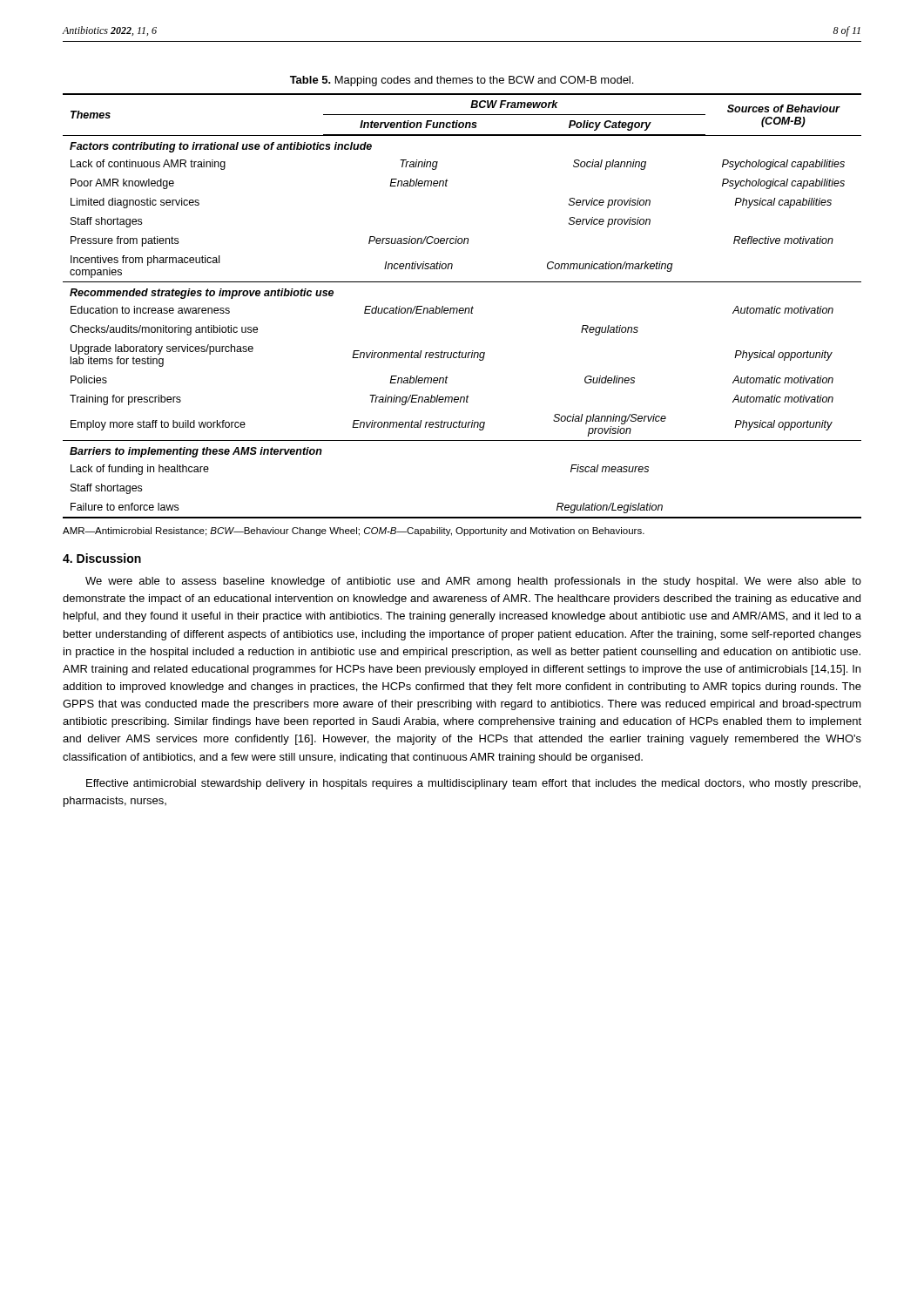This screenshot has width=924, height=1307.
Task: Select a table
Action: (x=462, y=306)
